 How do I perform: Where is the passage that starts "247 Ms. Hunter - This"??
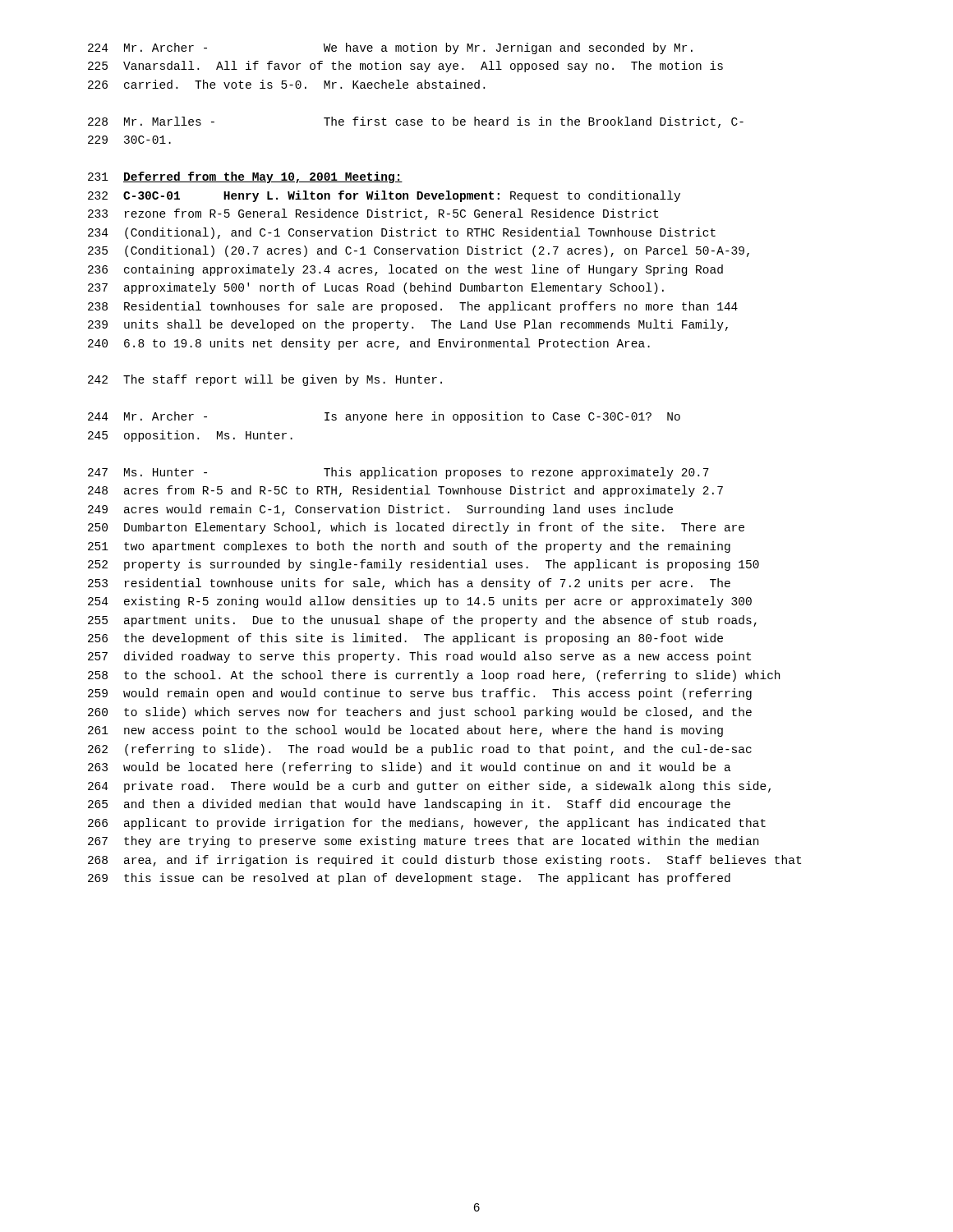[x=476, y=676]
